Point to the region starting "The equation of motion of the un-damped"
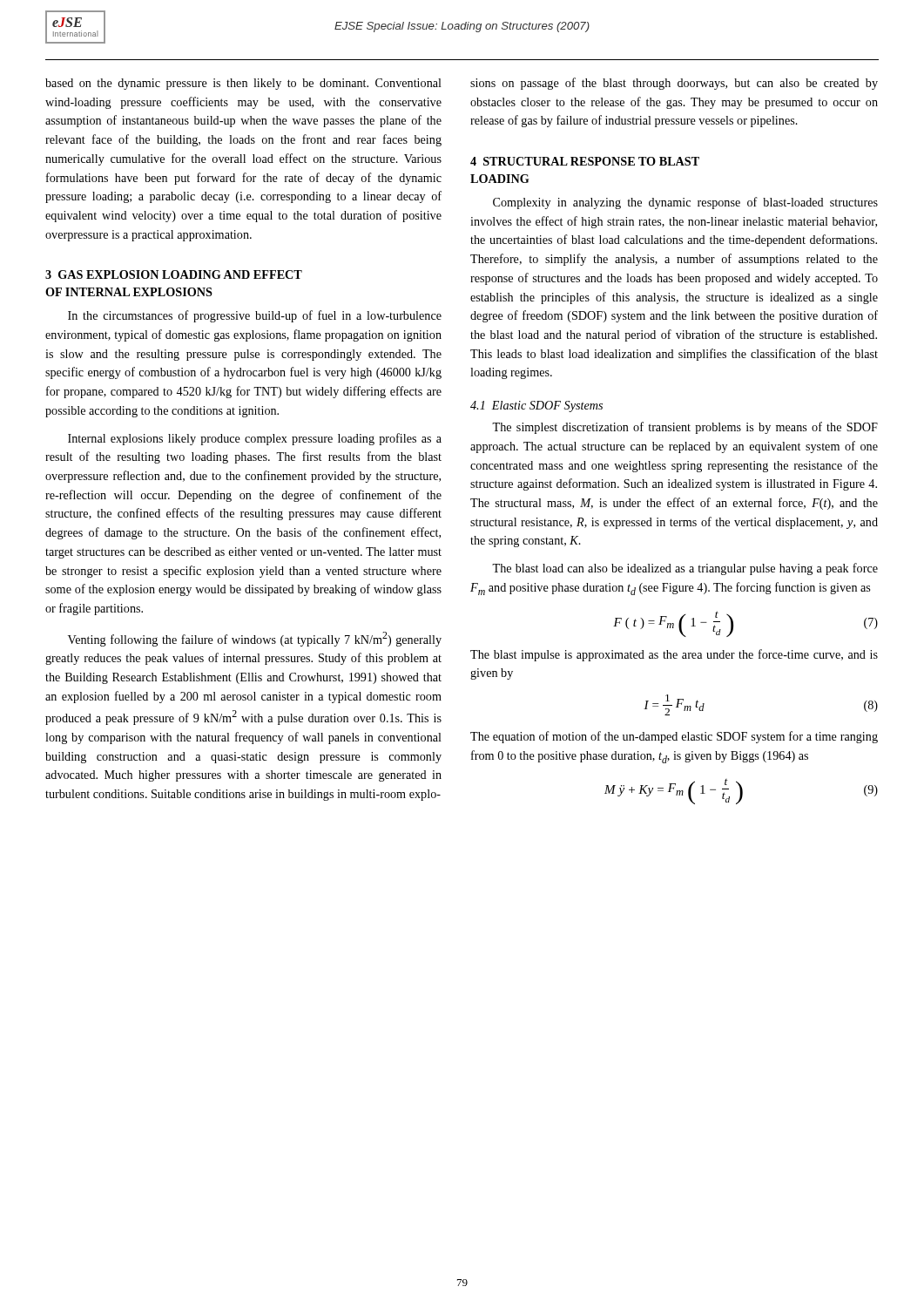The image size is (924, 1307). (x=674, y=747)
